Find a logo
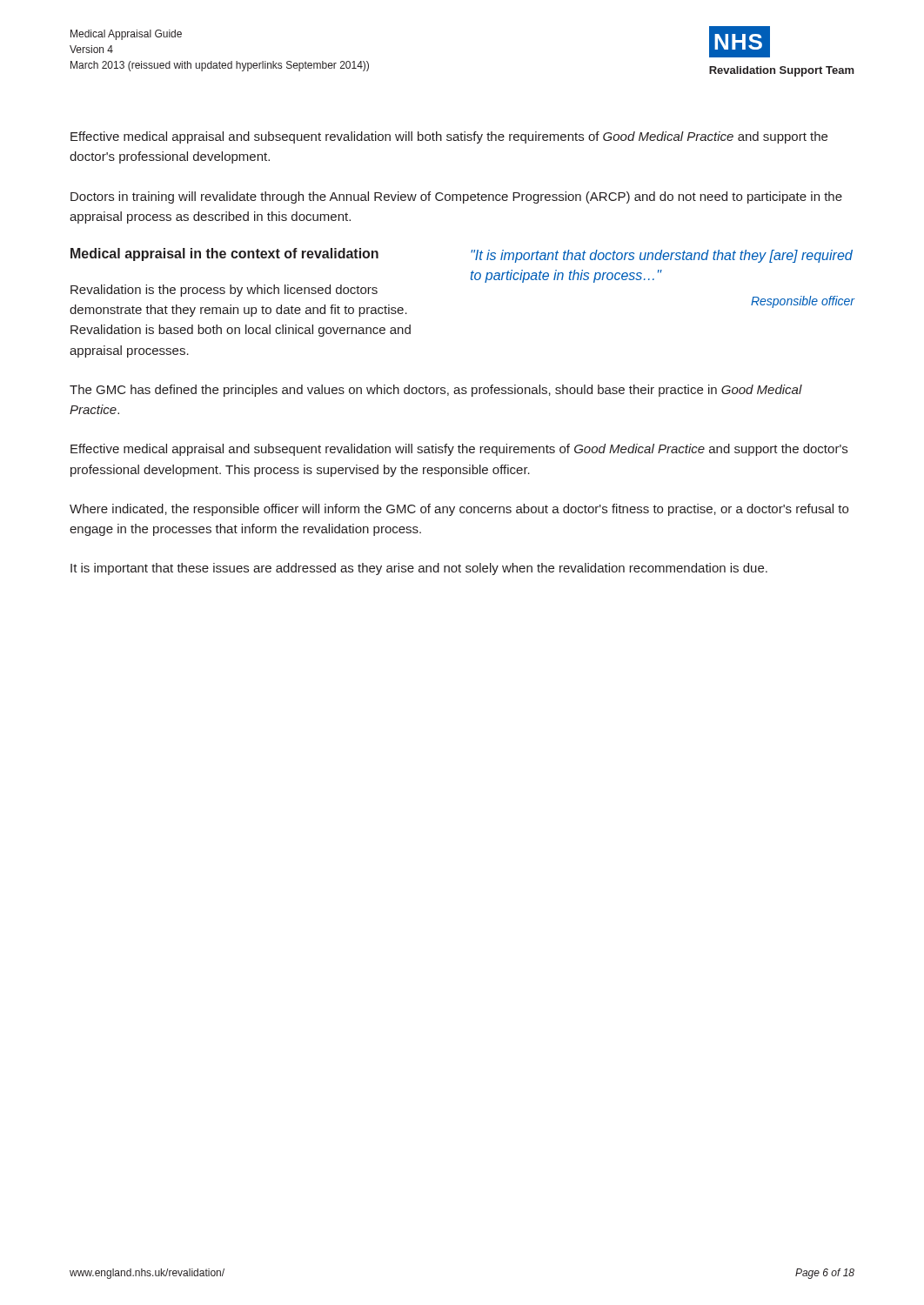The image size is (924, 1305). pyautogui.click(x=782, y=51)
